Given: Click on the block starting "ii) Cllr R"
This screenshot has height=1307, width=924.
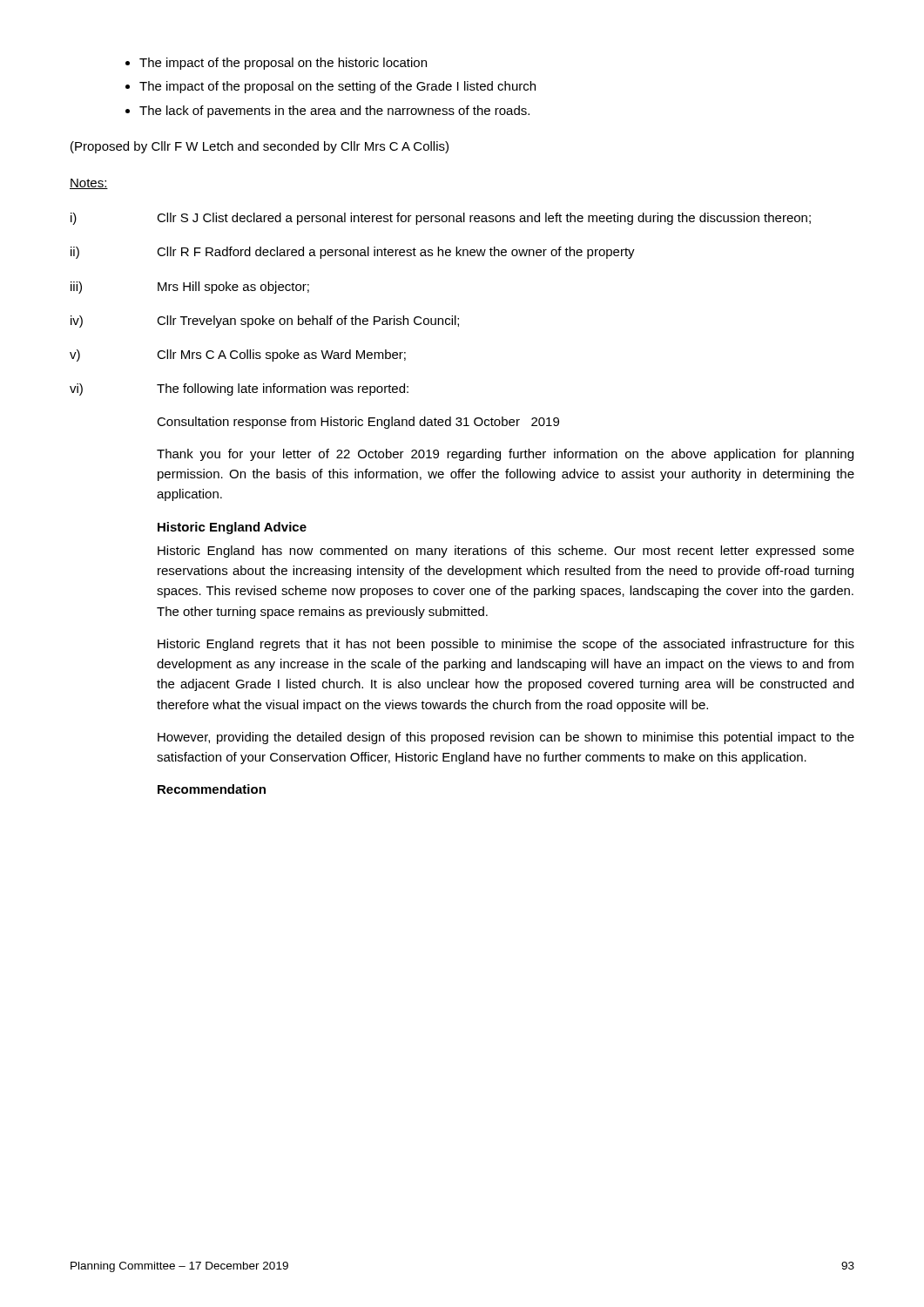Looking at the screenshot, I should tap(462, 259).
